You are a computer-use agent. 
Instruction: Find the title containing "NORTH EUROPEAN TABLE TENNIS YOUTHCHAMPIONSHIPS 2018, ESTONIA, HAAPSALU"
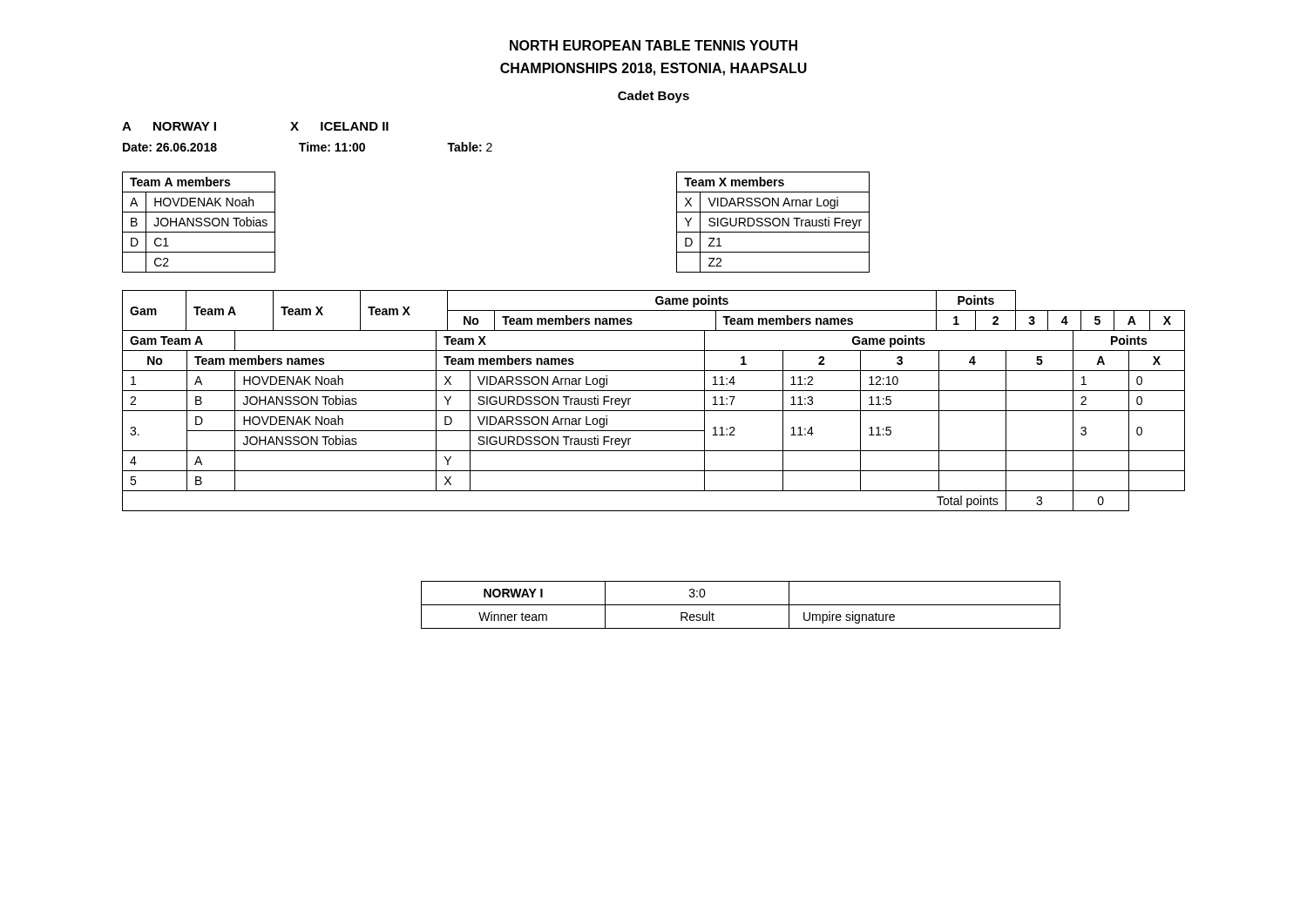point(654,57)
